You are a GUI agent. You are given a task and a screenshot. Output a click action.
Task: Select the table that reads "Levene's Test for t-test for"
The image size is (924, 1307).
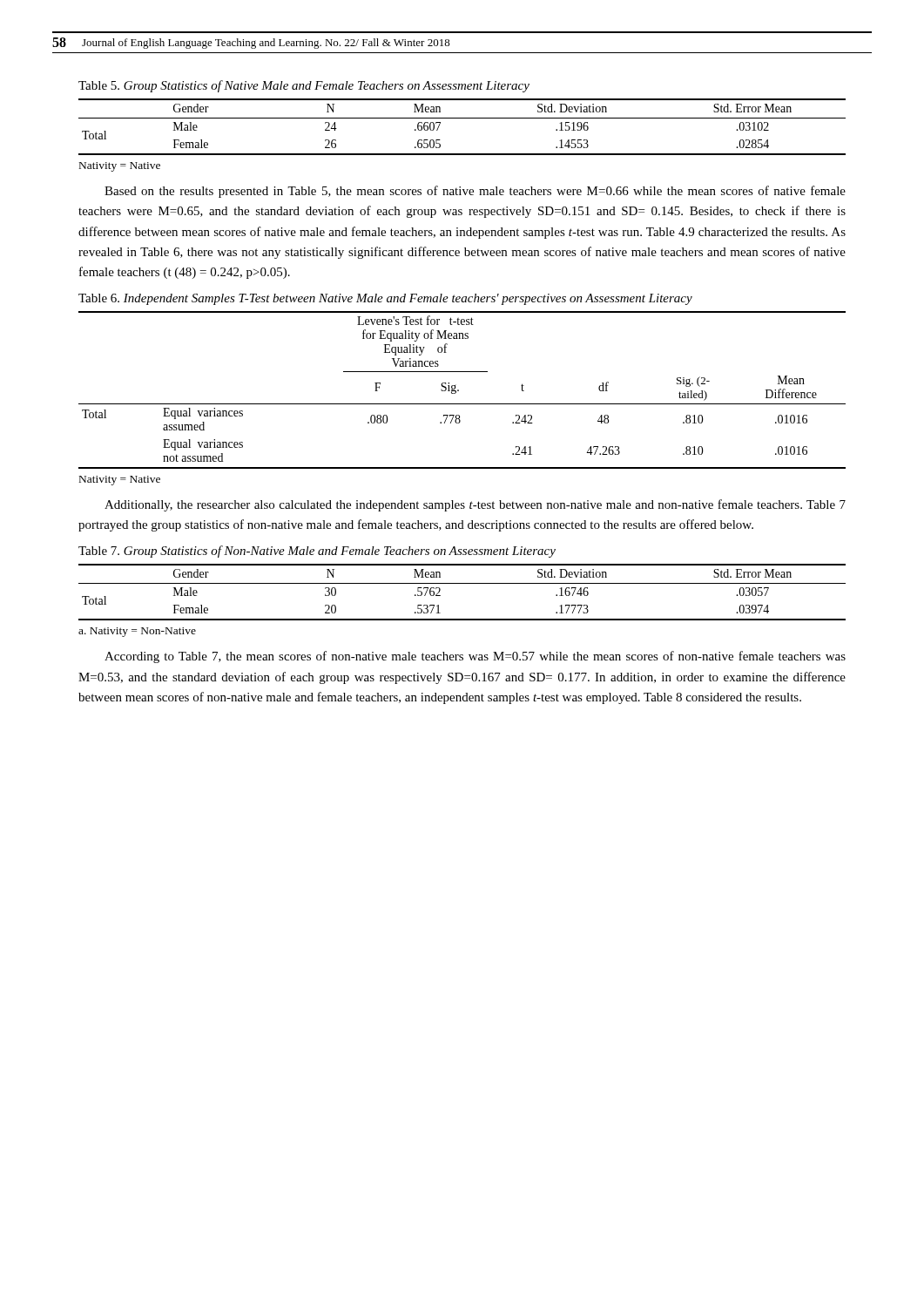coord(462,390)
